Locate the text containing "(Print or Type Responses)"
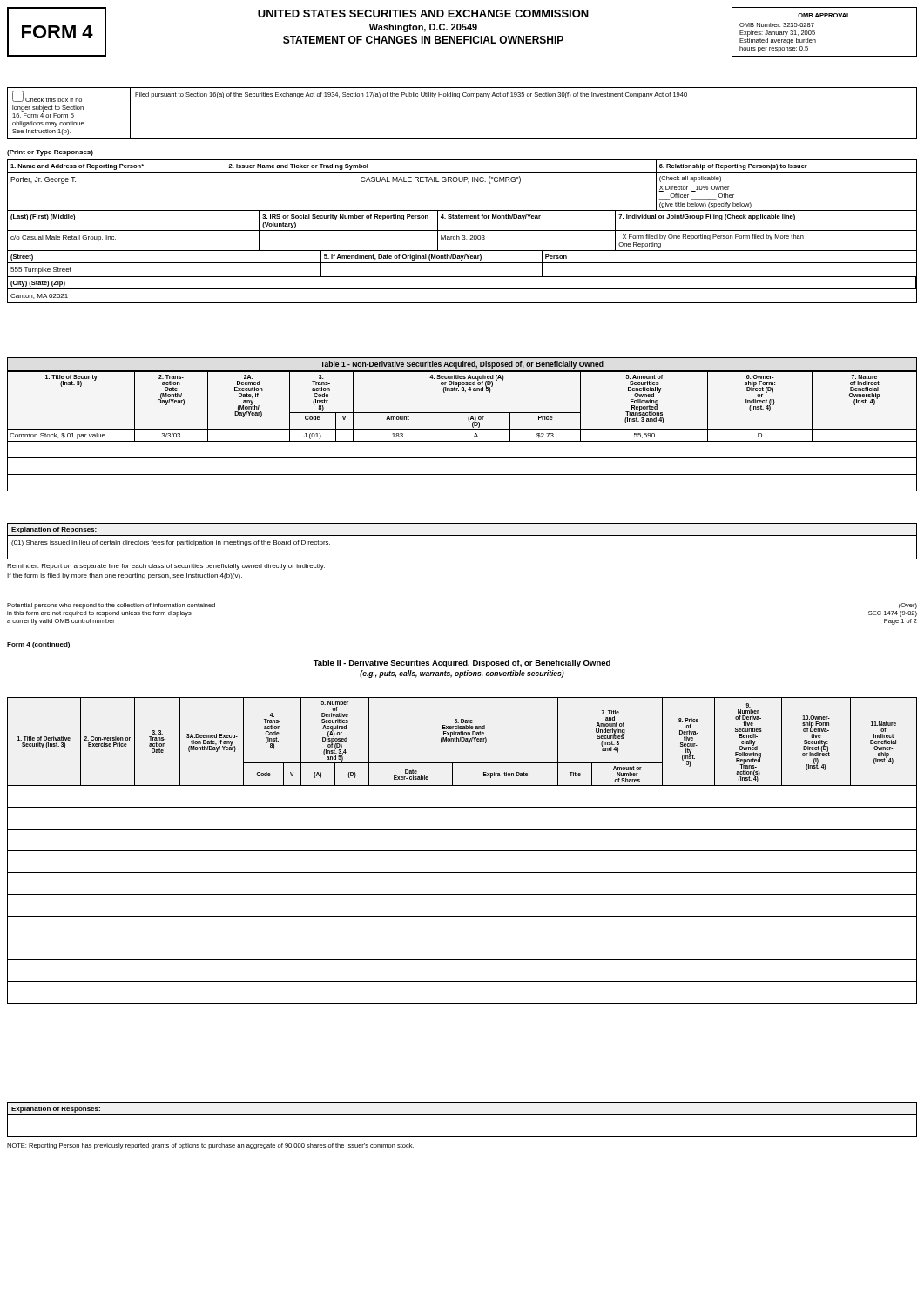 coord(50,152)
